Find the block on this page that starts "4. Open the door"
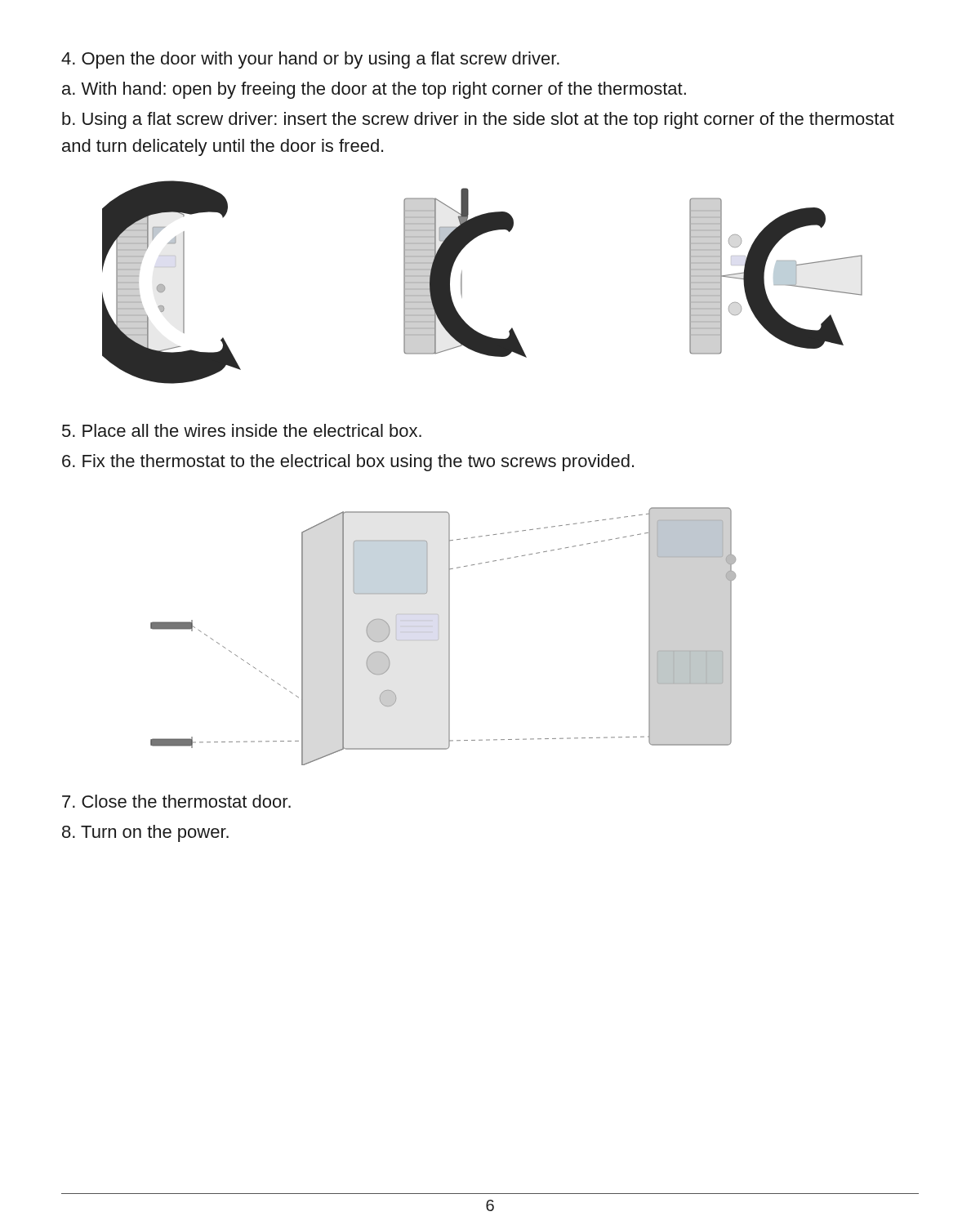The width and height of the screenshot is (980, 1225). coord(311,58)
